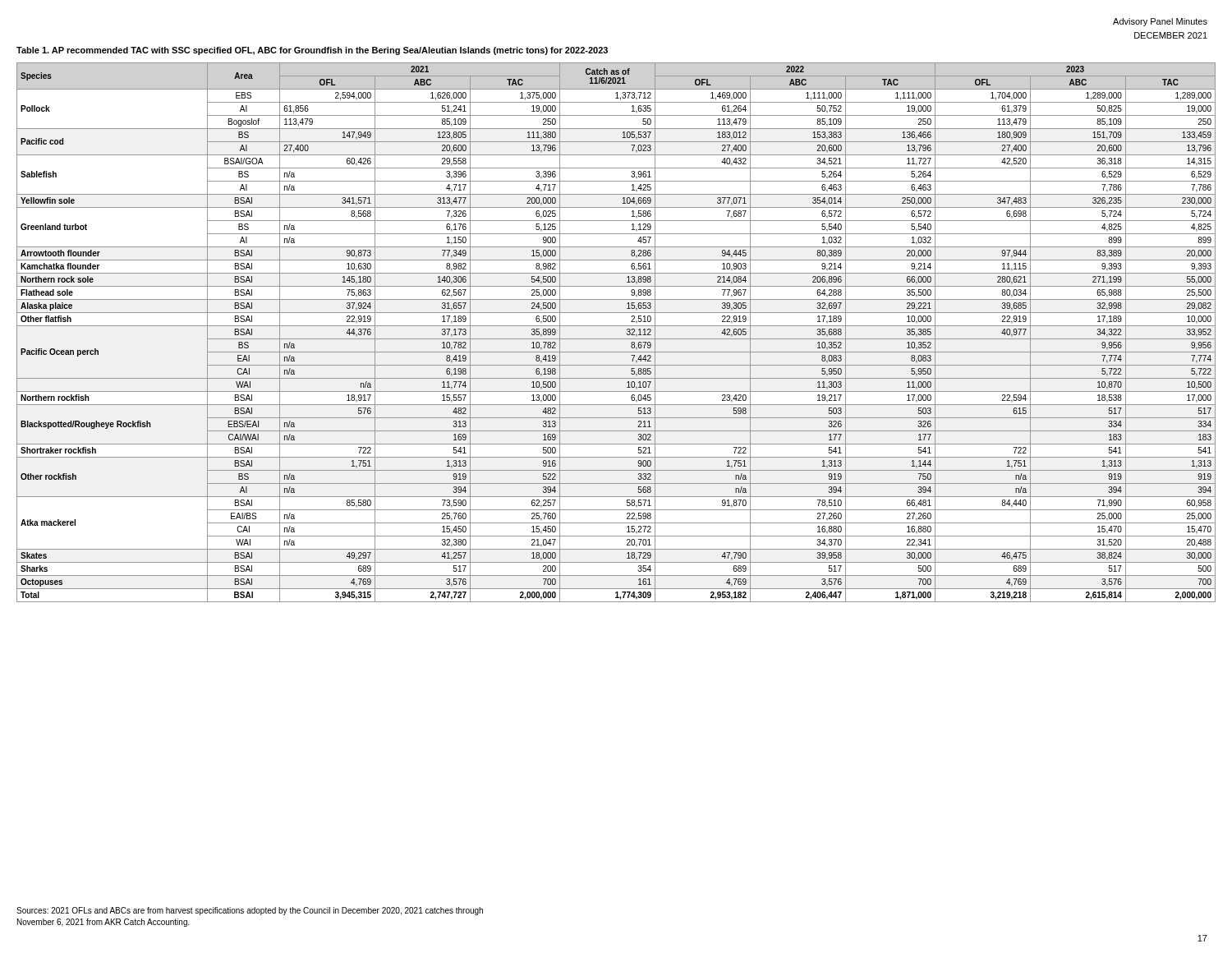Select the footnote that reads "Sources: 2021 OFLs and ABCs"
This screenshot has height=953, width=1232.
point(250,916)
